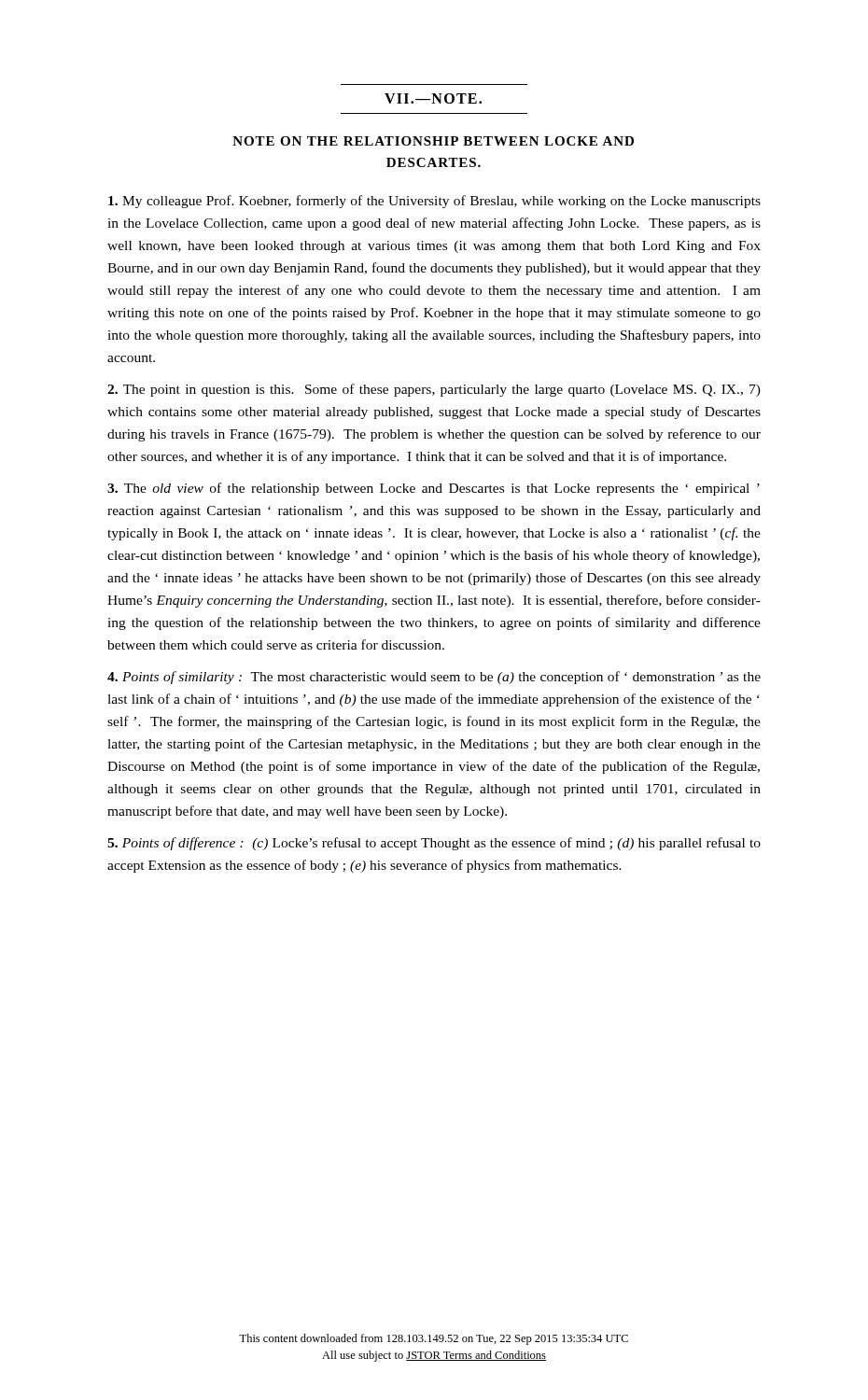Select the text block with the text "Points of difference :"
Viewport: 868px width, 1400px height.
[434, 854]
